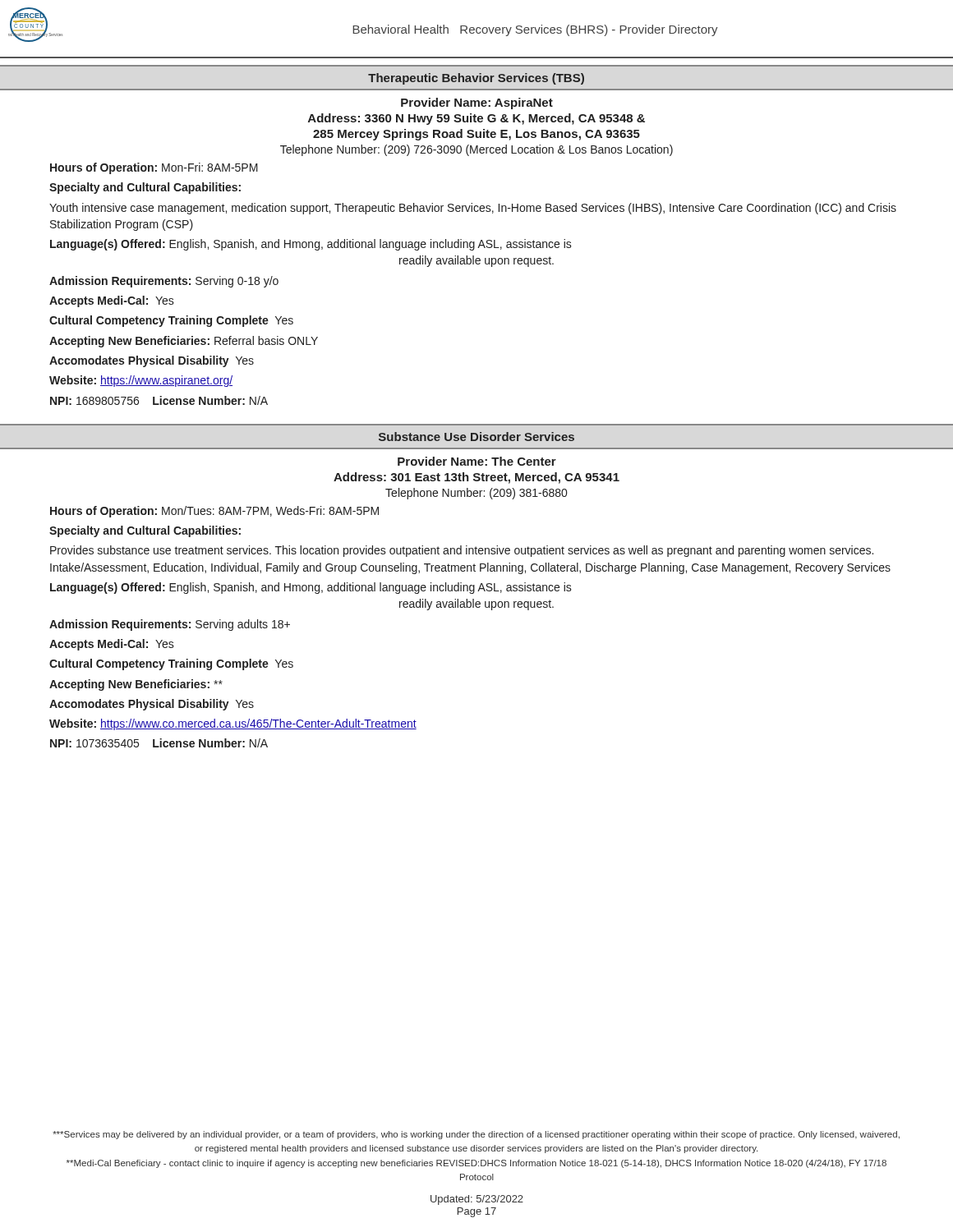Select the section header that reads "Substance Use Disorder Services"

point(476,436)
